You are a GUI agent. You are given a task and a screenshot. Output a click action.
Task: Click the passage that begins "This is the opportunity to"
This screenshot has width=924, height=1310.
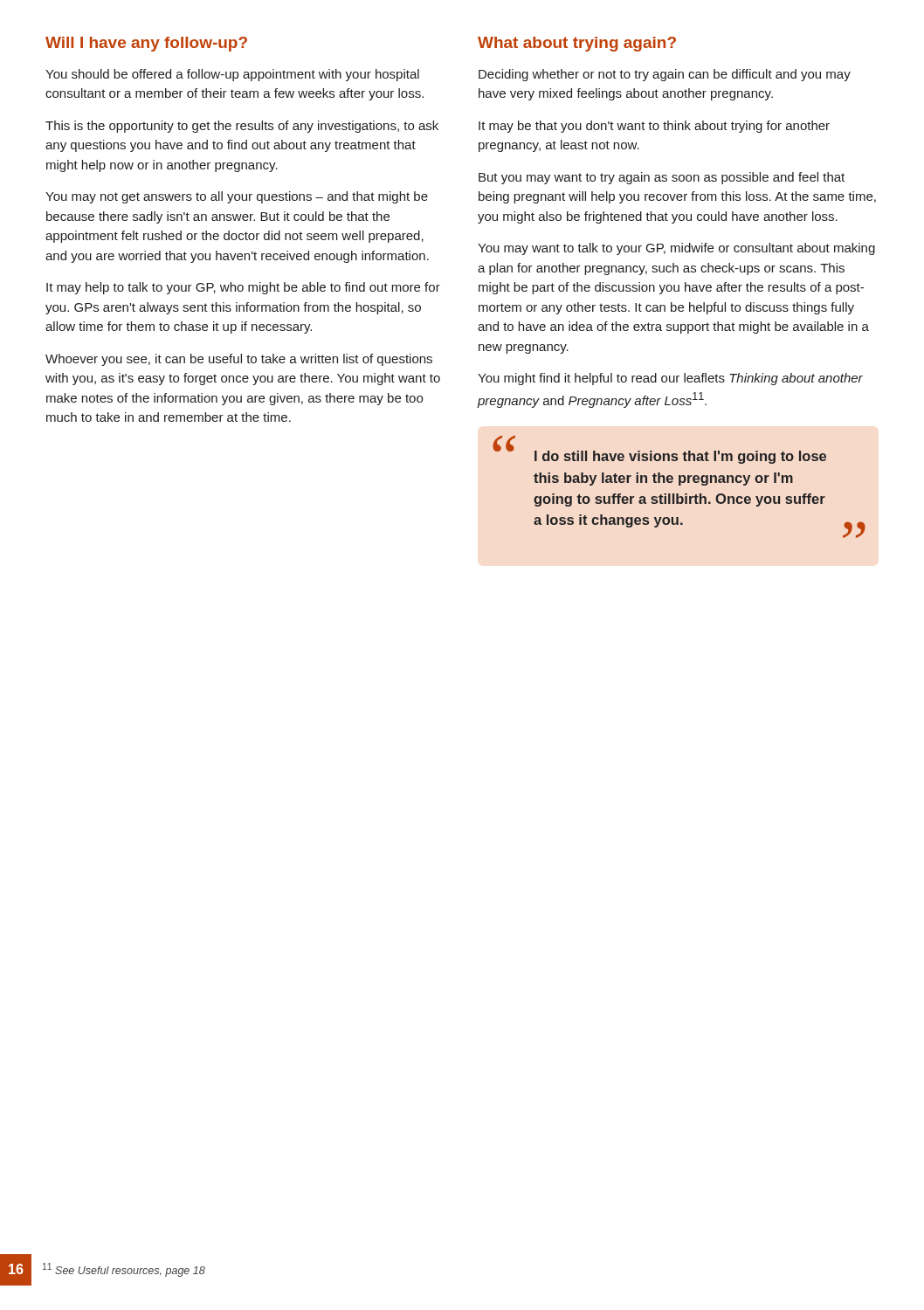pyautogui.click(x=242, y=145)
